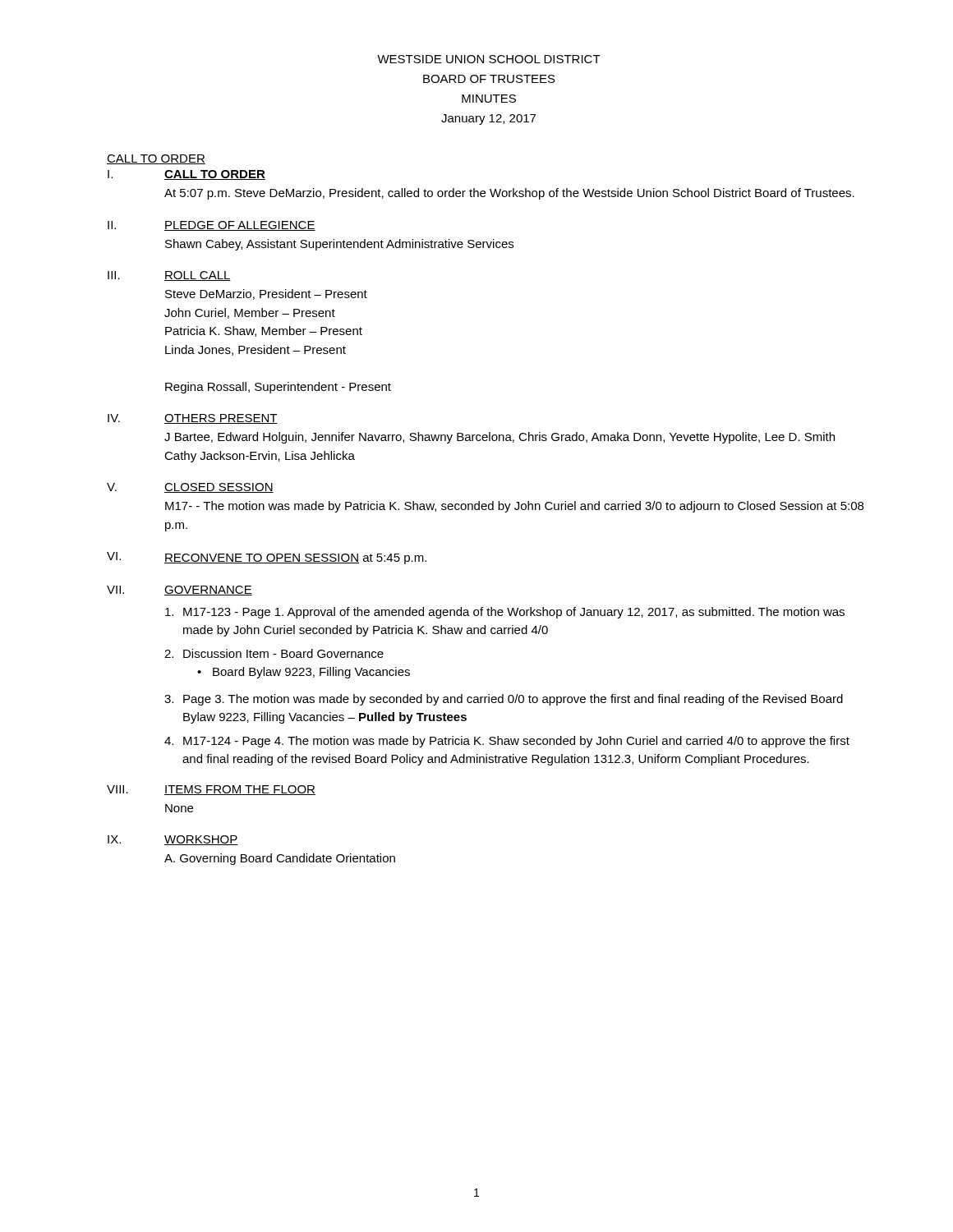Find the element starting "M17-123 - Page 1. Approval of the amended"
Screen dimensions: 1232x953
tap(518, 621)
